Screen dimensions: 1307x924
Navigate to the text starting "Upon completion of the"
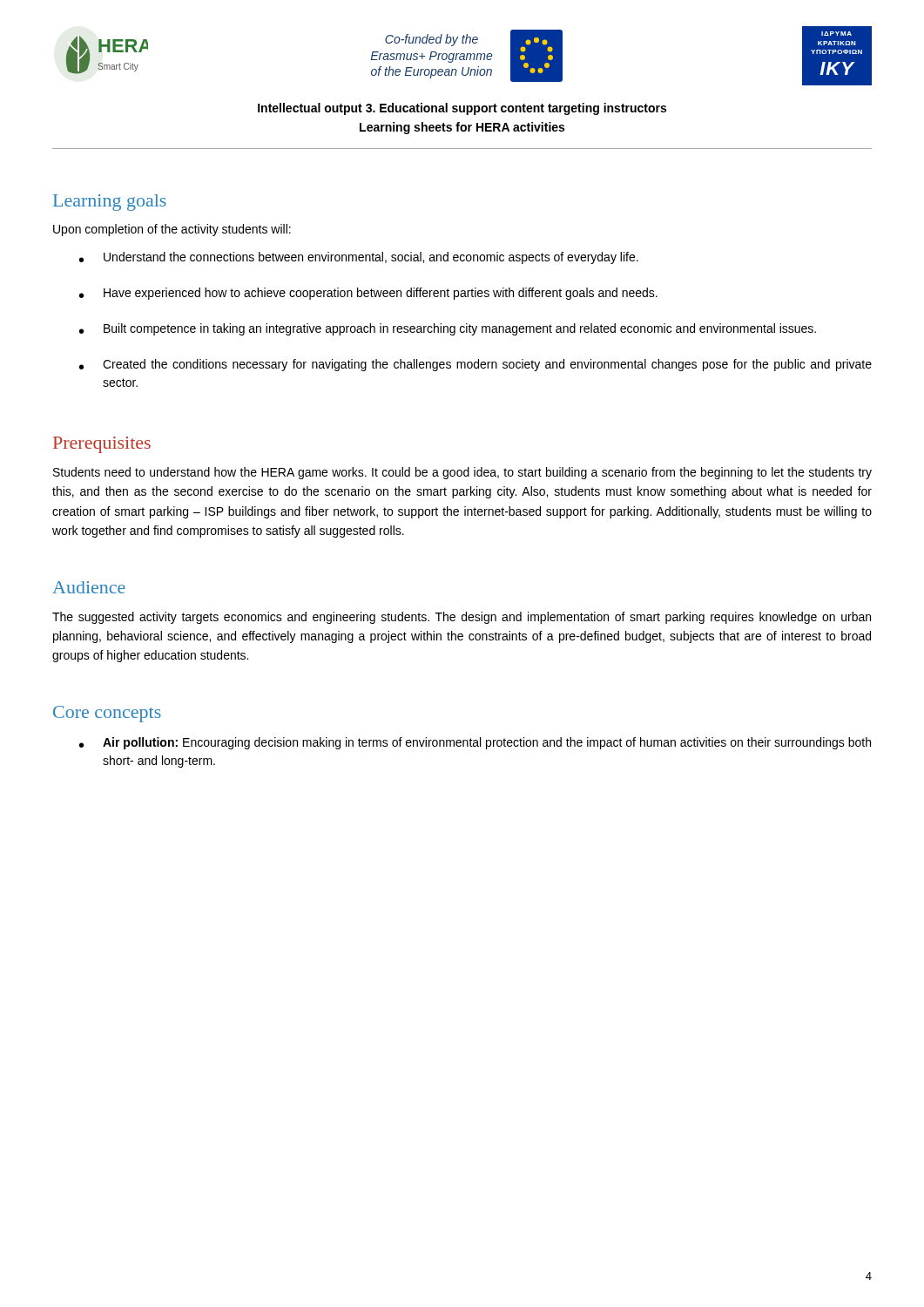pyautogui.click(x=172, y=230)
